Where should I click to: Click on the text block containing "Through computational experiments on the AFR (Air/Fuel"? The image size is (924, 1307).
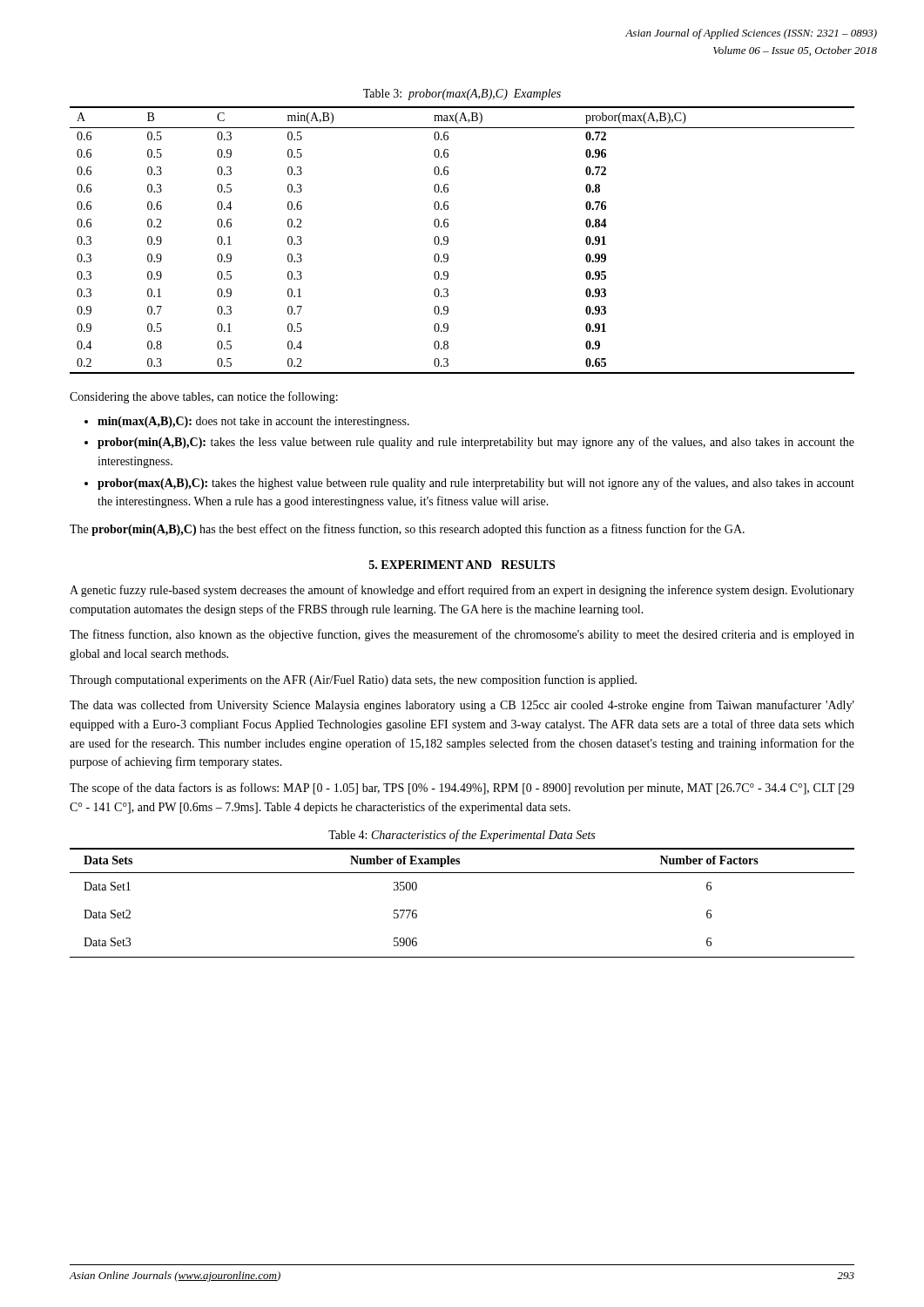coord(354,680)
